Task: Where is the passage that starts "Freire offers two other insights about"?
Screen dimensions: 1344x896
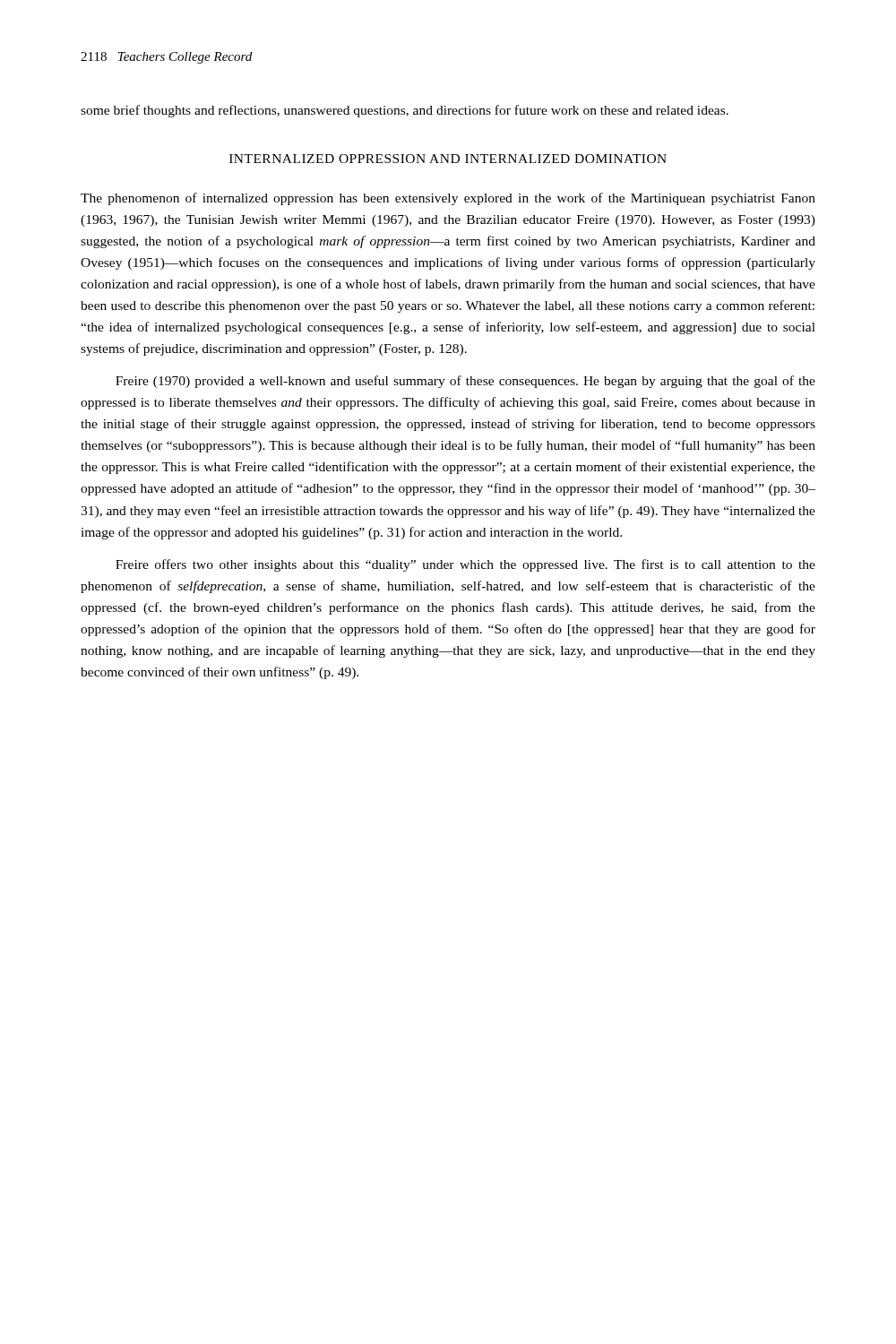Action: coord(448,618)
